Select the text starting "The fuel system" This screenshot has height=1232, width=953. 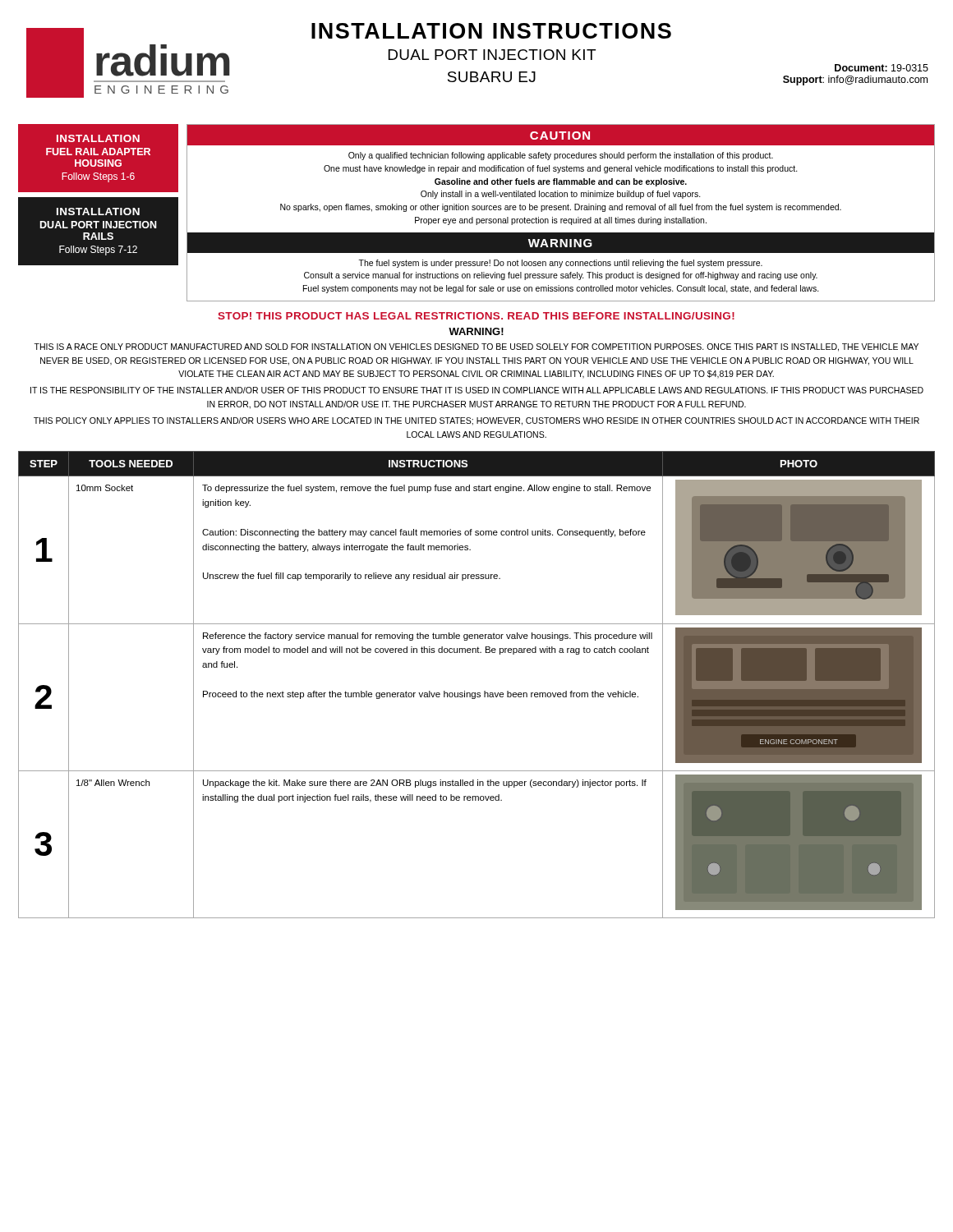coord(561,275)
